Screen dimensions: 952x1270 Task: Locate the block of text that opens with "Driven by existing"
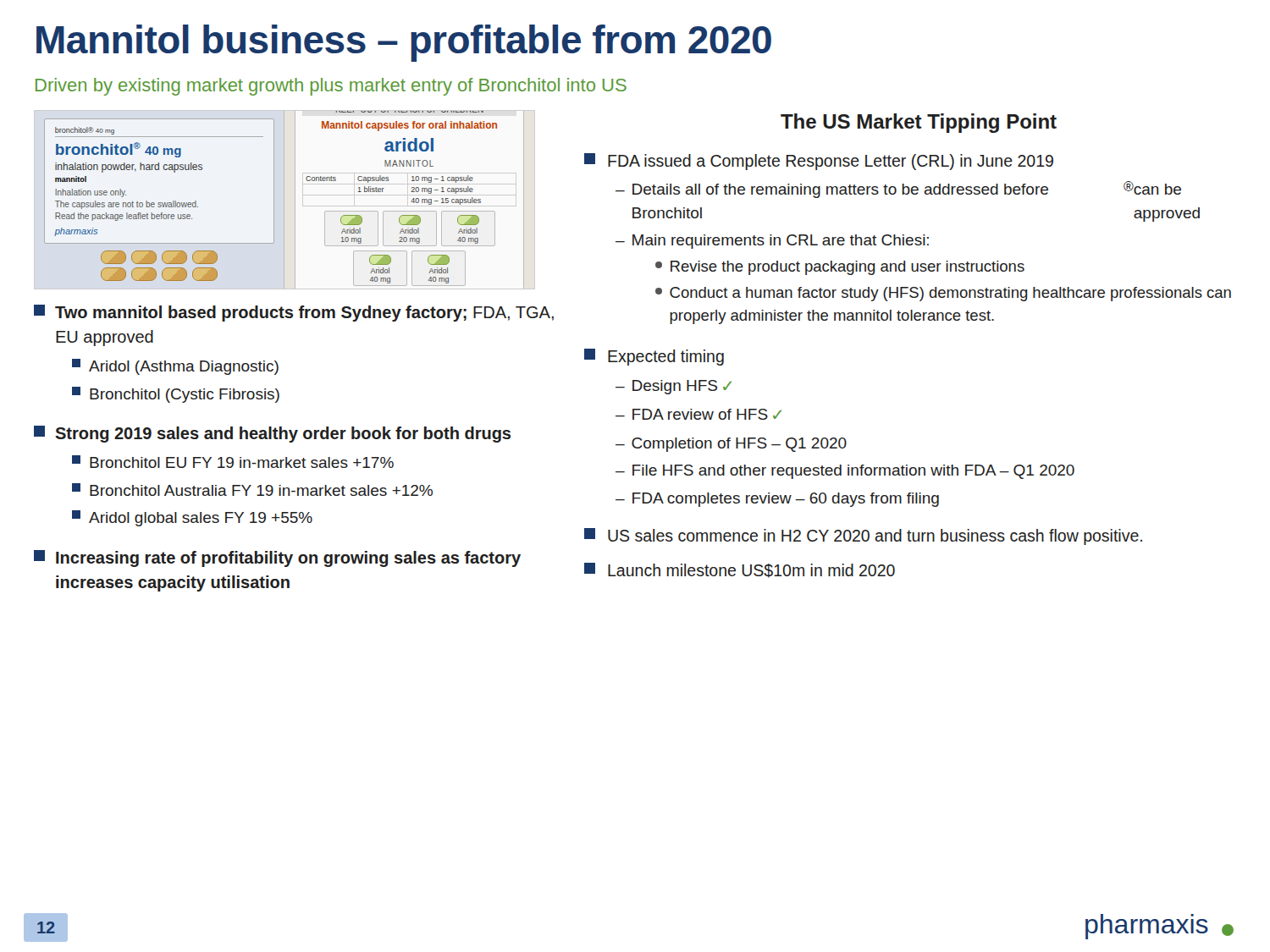pos(331,85)
